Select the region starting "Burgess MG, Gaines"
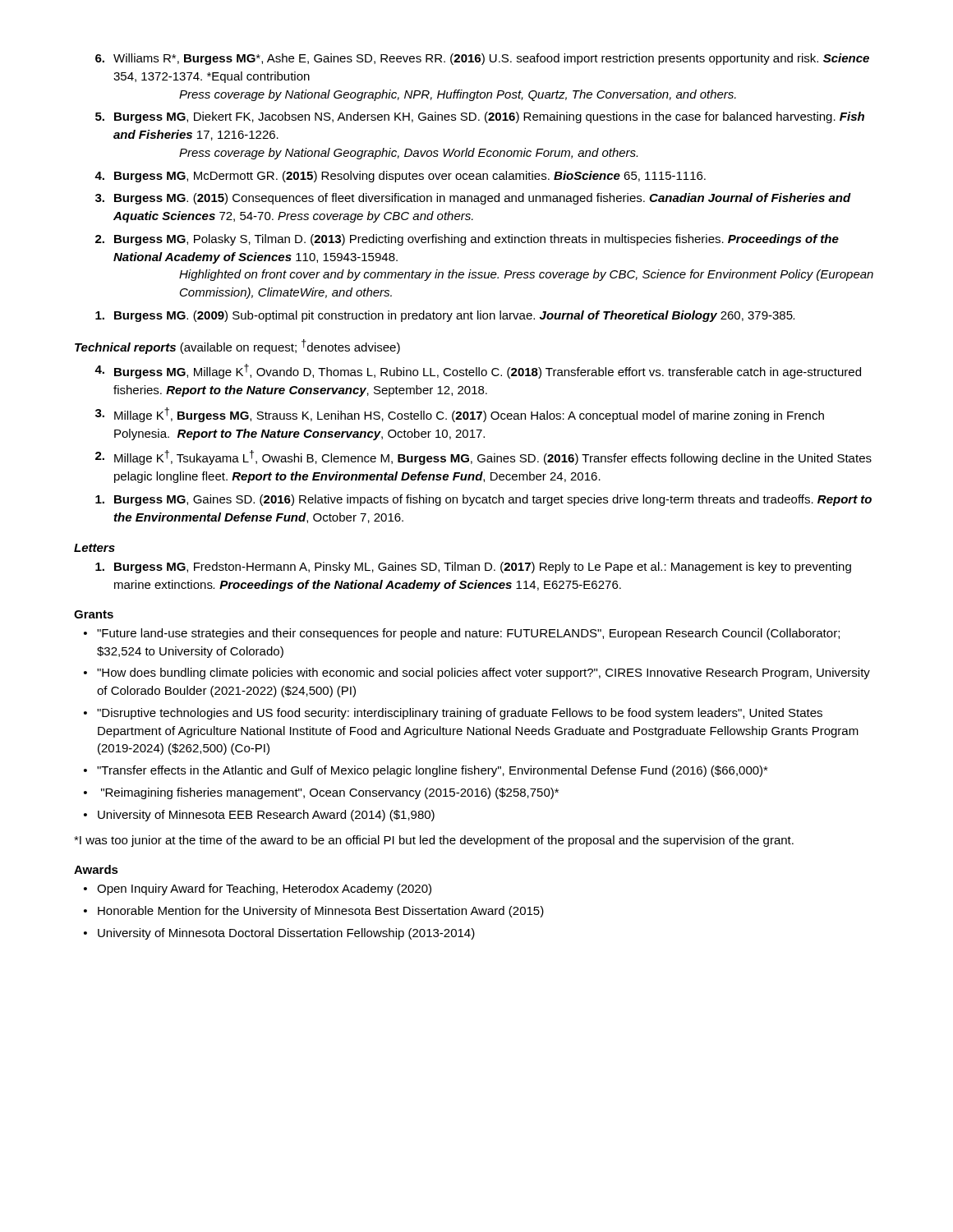 [x=476, y=508]
